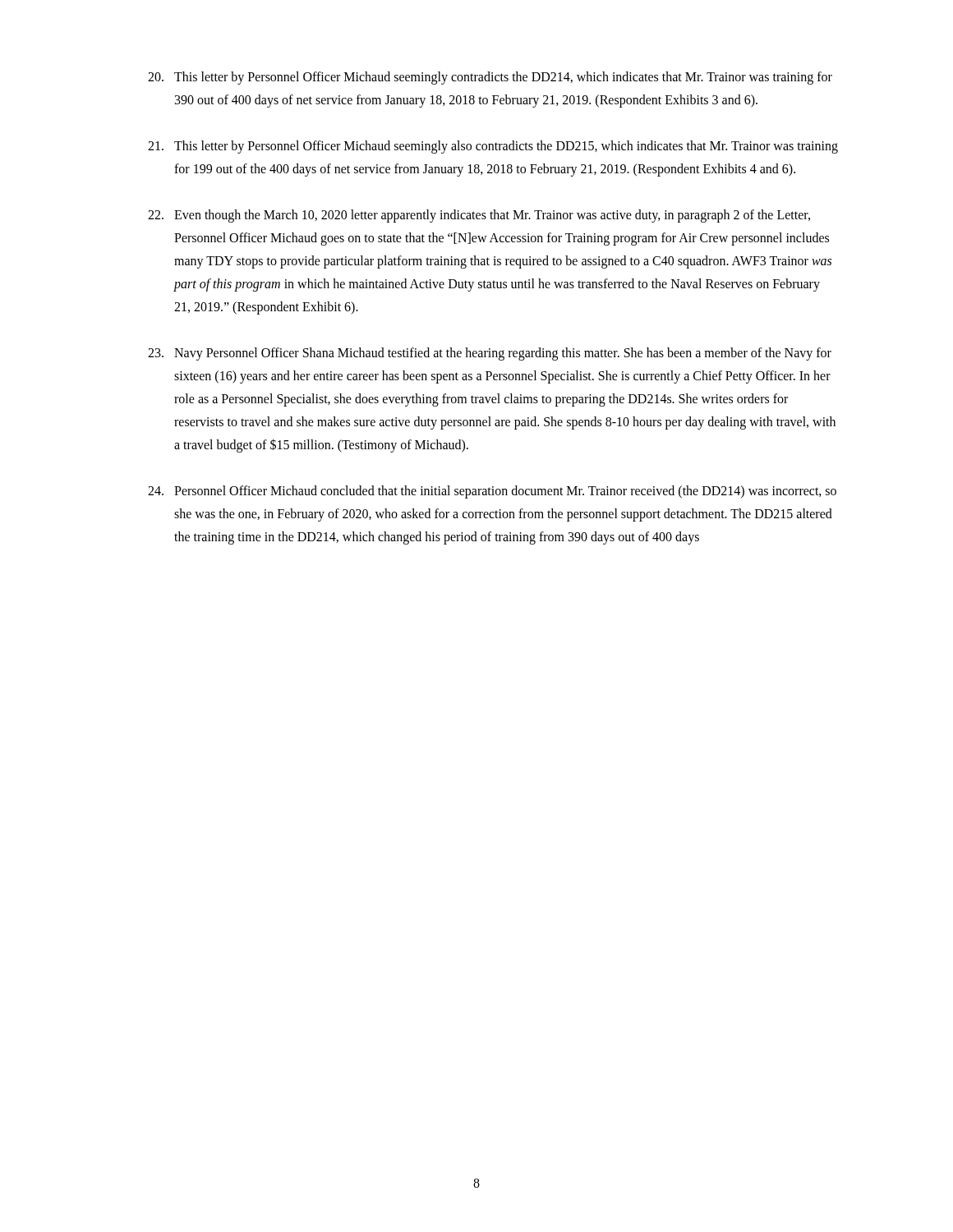This screenshot has height=1232, width=953.
Task: Locate the list item with the text "21. This letter by"
Action: [476, 158]
